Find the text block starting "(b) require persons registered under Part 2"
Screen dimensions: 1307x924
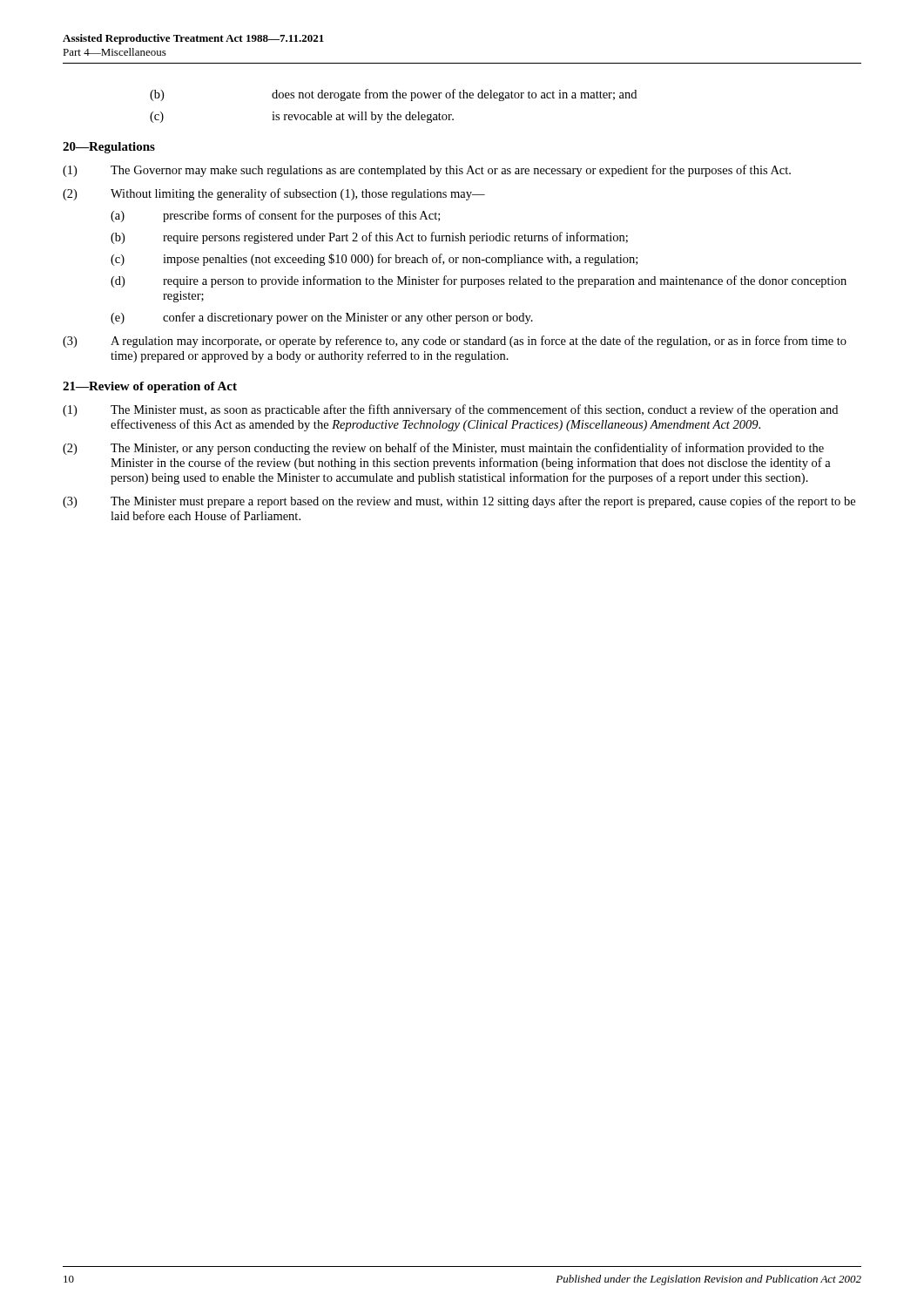[370, 237]
